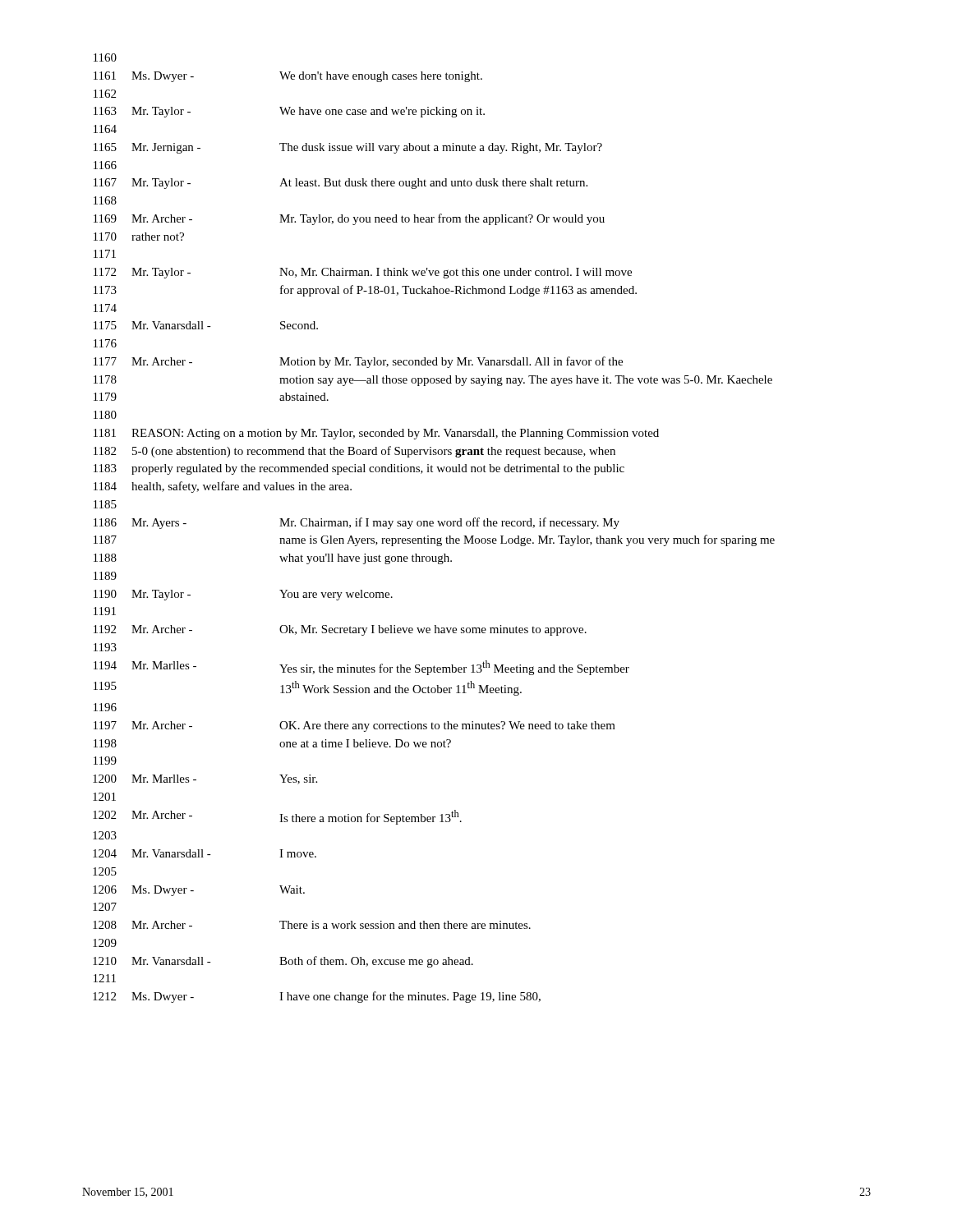Image resolution: width=953 pixels, height=1232 pixels.
Task: Click on the region starting "1194 Mr. Marlles - Yes sir, the minutes"
Action: point(476,678)
